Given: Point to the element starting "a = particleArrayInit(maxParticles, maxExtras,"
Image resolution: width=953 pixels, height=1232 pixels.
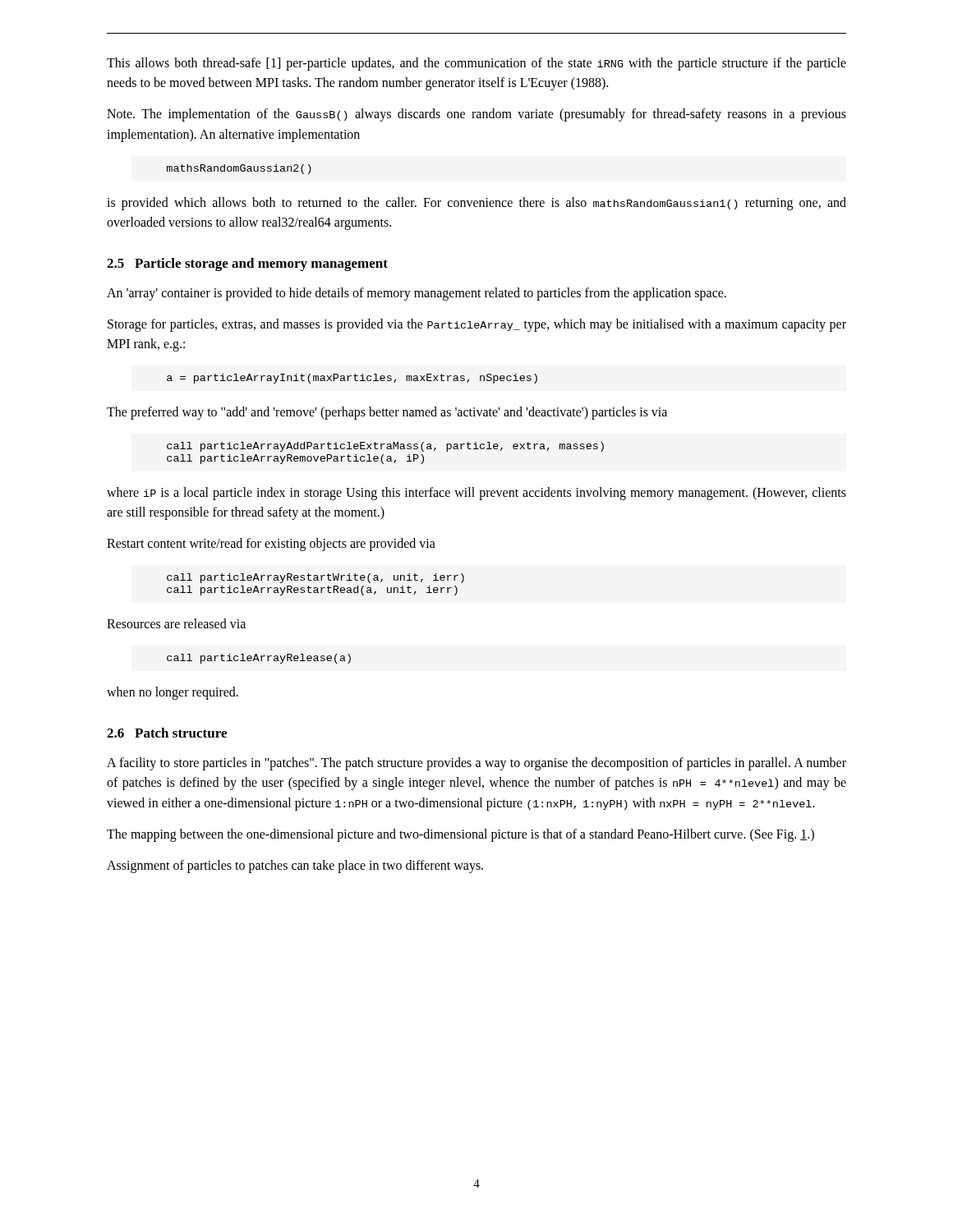Looking at the screenshot, I should [x=489, y=378].
